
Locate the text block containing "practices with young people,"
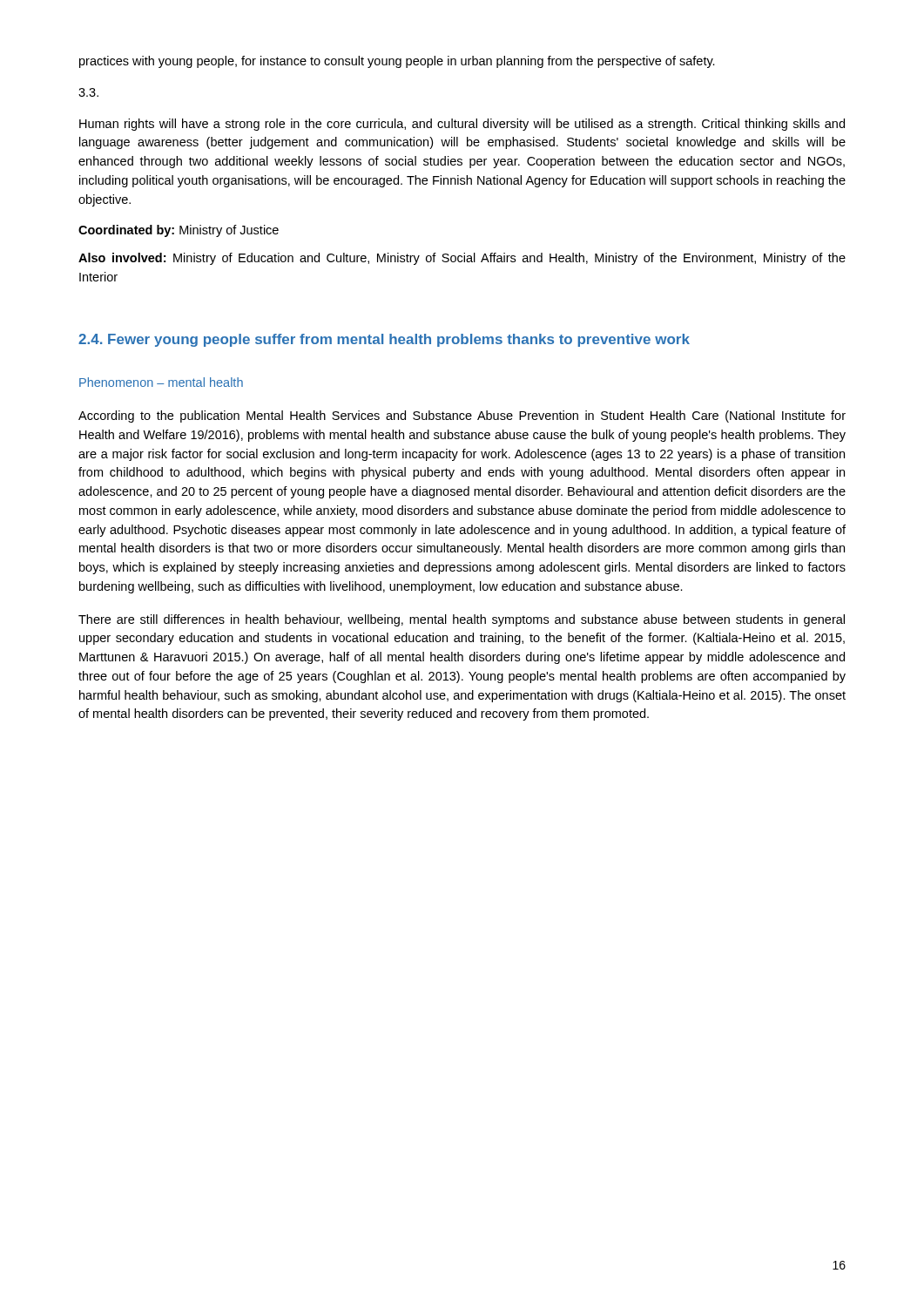click(397, 61)
